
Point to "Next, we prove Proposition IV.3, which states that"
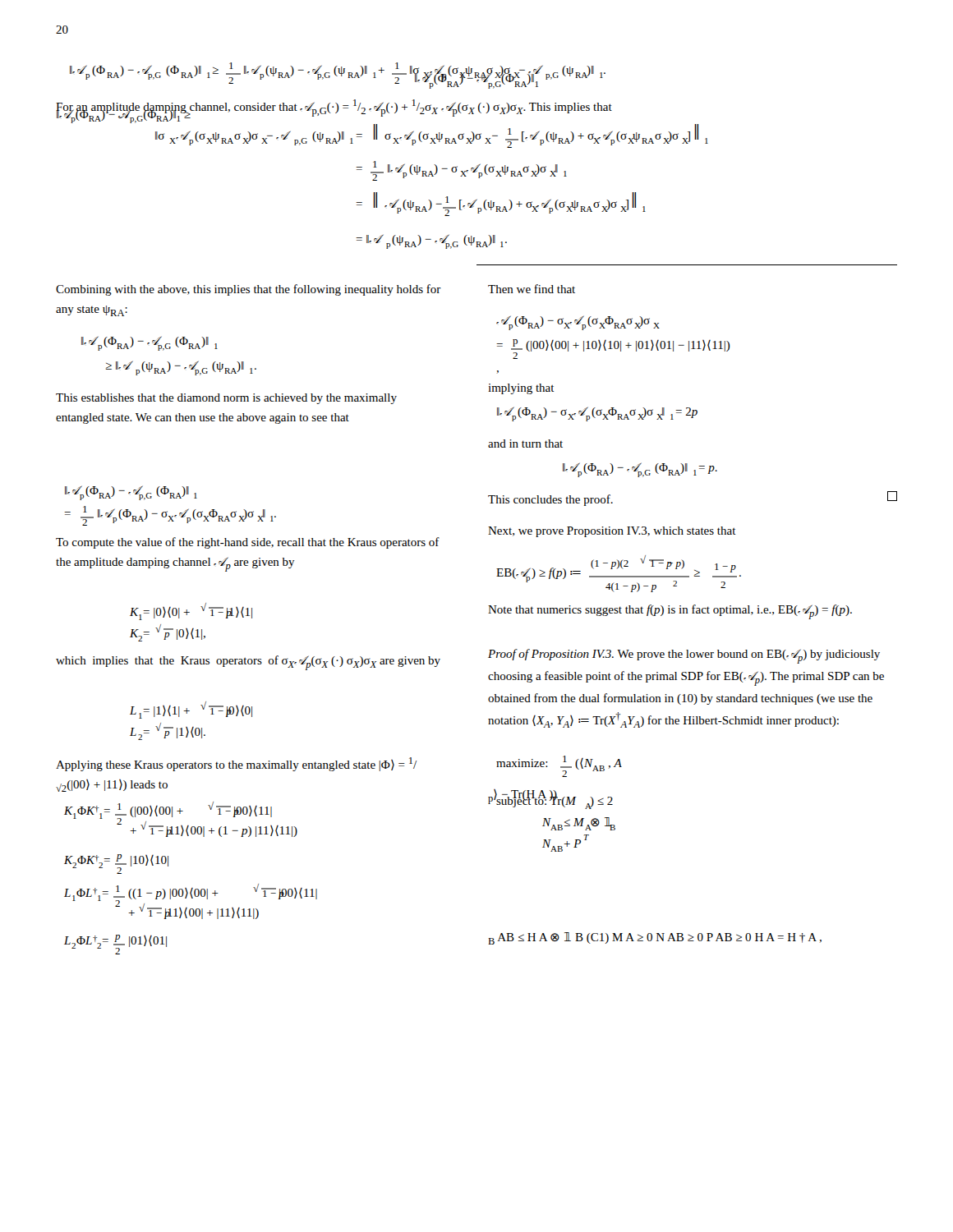(612, 531)
